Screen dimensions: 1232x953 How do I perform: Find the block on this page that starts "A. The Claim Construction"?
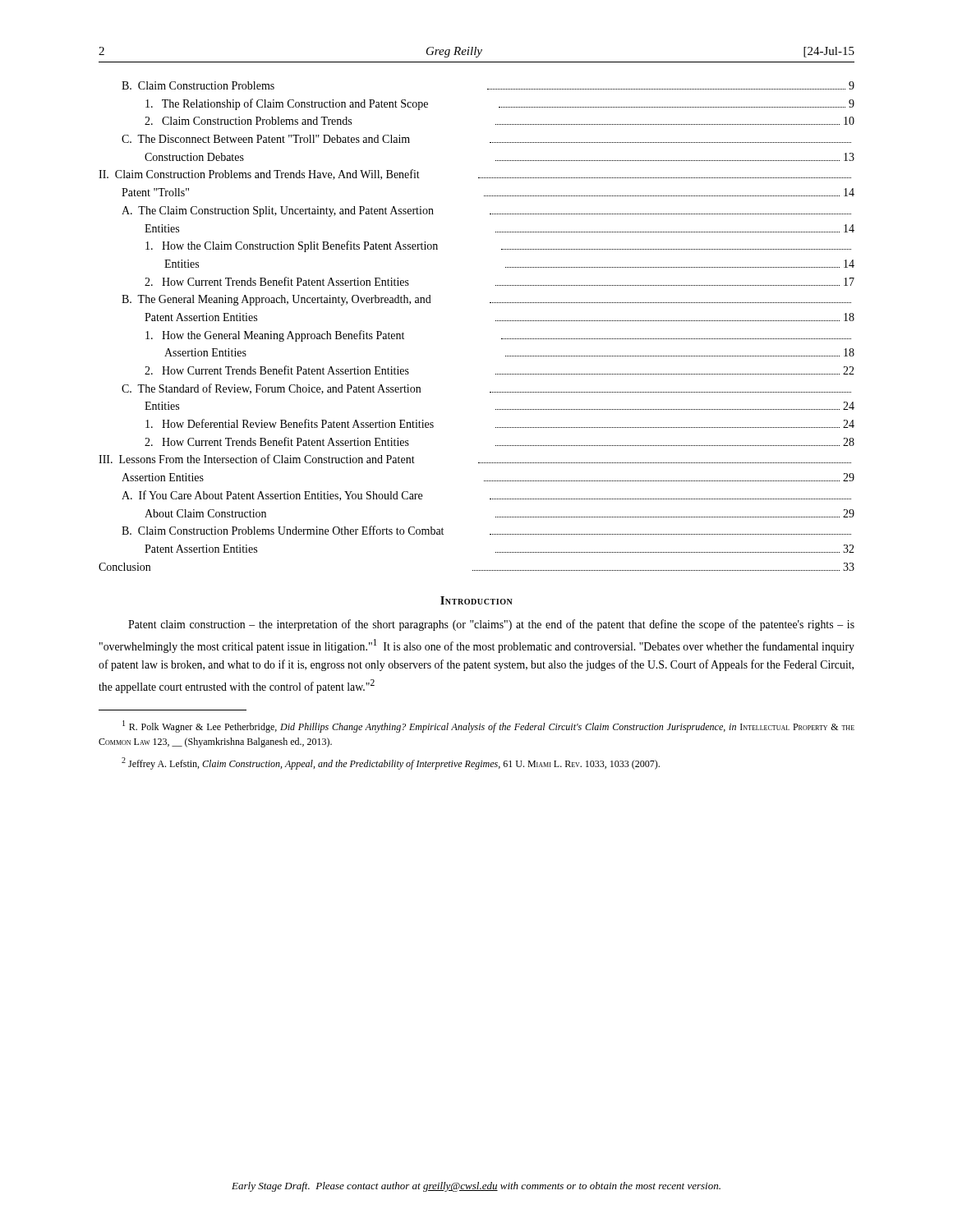[x=486, y=211]
